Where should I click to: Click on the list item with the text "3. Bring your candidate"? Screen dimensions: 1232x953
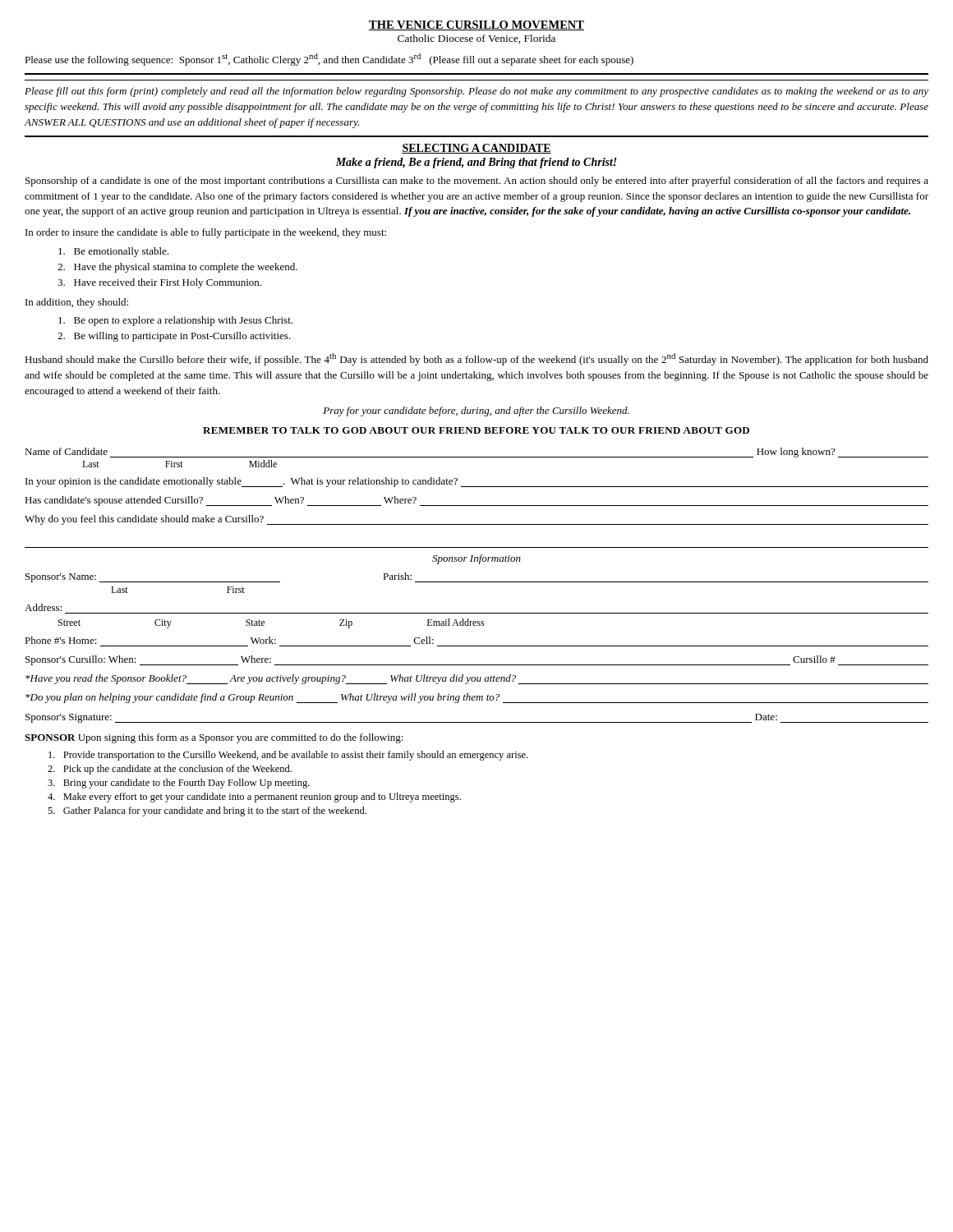pos(179,783)
